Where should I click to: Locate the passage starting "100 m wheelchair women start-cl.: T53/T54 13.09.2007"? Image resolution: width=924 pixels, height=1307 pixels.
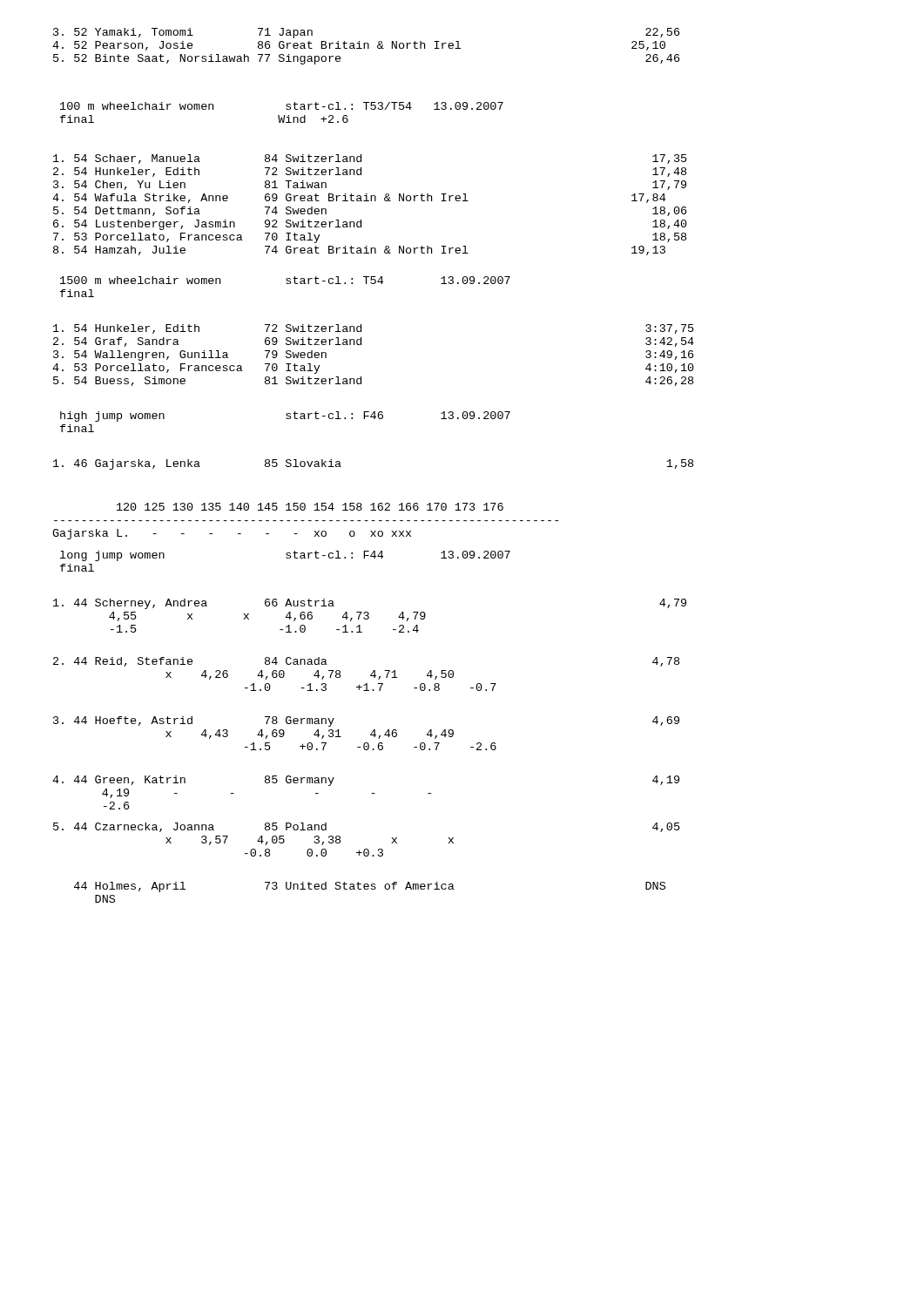[x=278, y=113]
